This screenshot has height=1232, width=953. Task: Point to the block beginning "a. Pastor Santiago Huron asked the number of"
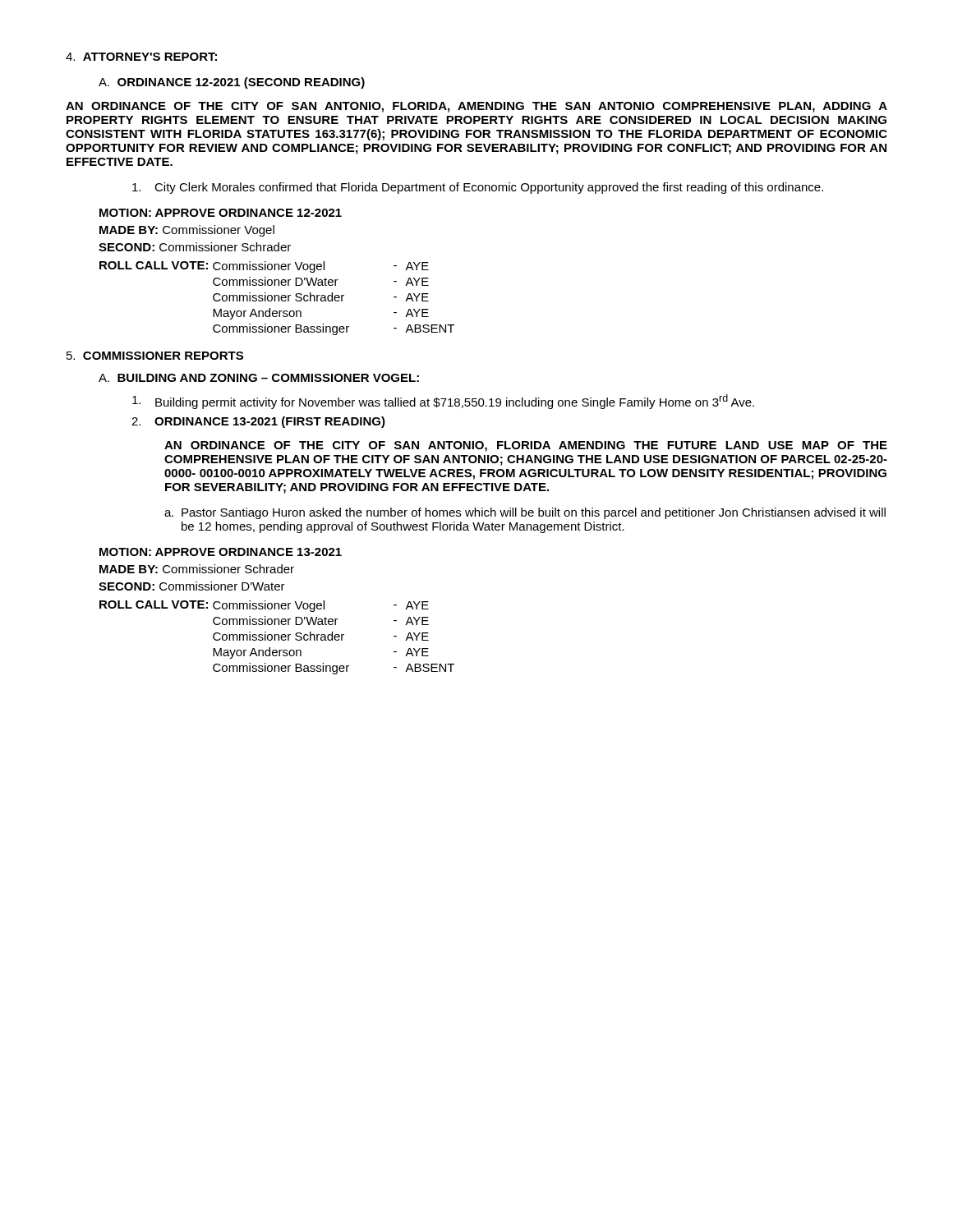click(x=526, y=519)
